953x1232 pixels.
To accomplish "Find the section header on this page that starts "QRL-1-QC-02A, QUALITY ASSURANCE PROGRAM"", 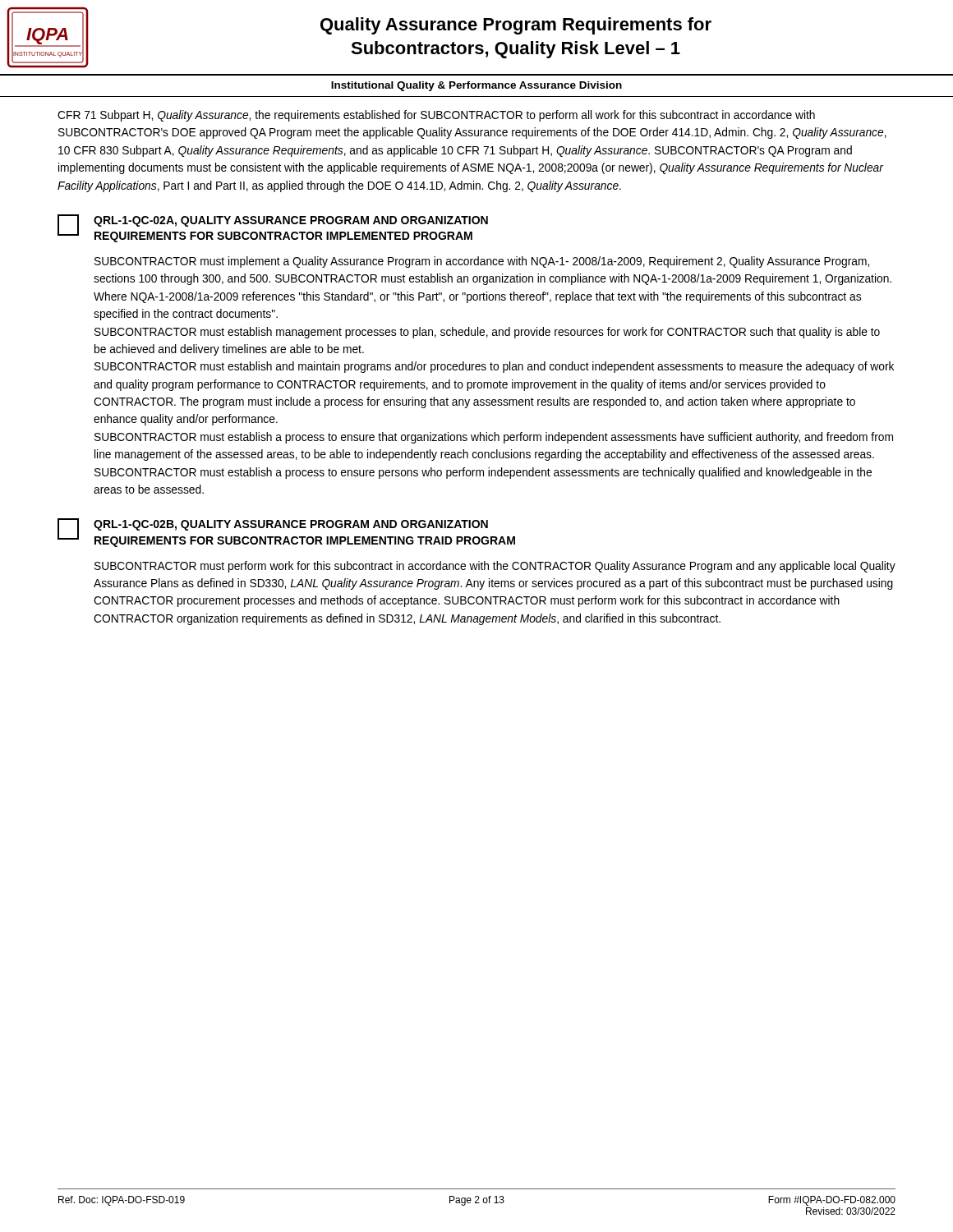I will pyautogui.click(x=291, y=228).
